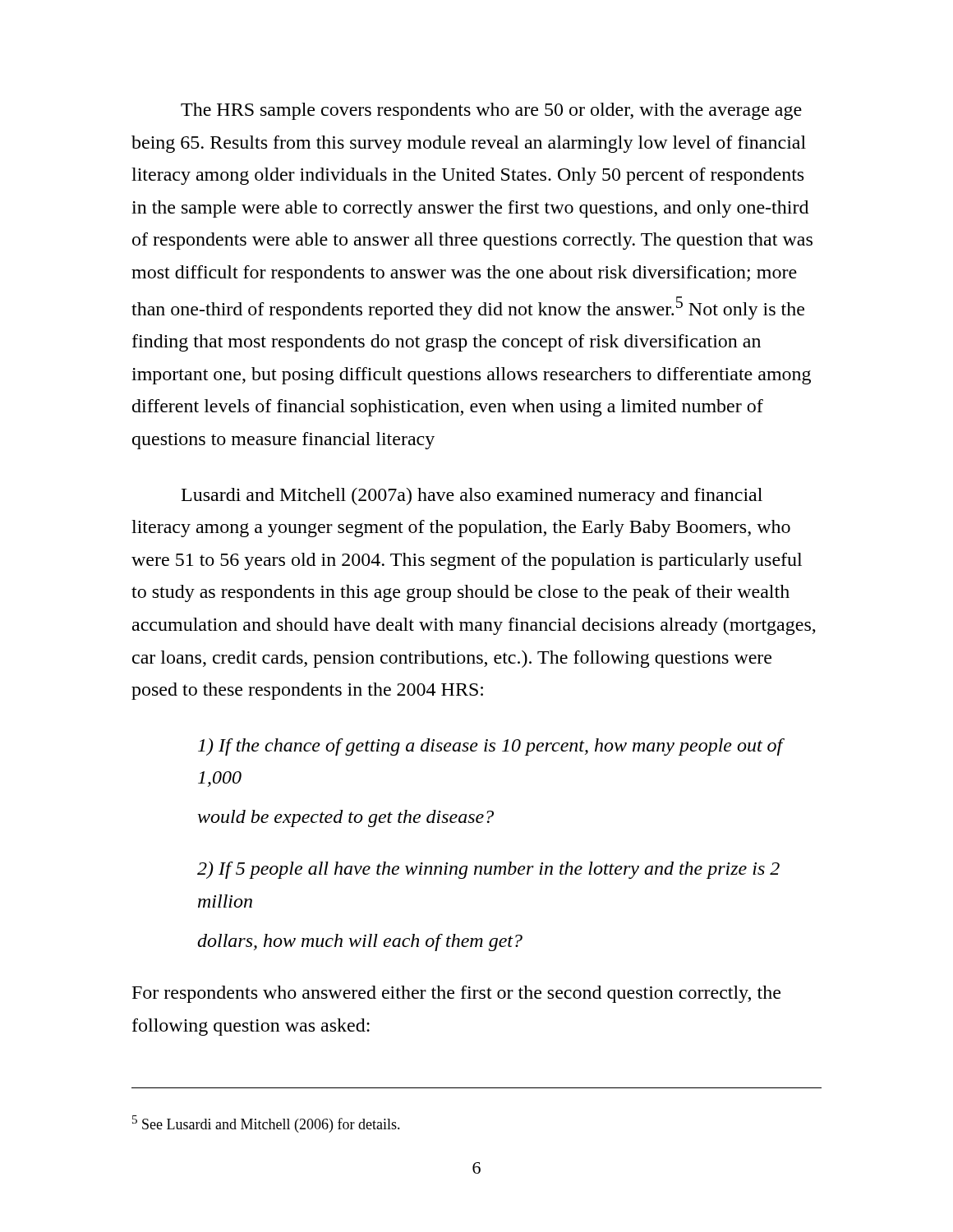This screenshot has height=1232, width=953.
Task: Click on the region starting "For respondents who answered either the first or"
Action: (x=476, y=1009)
